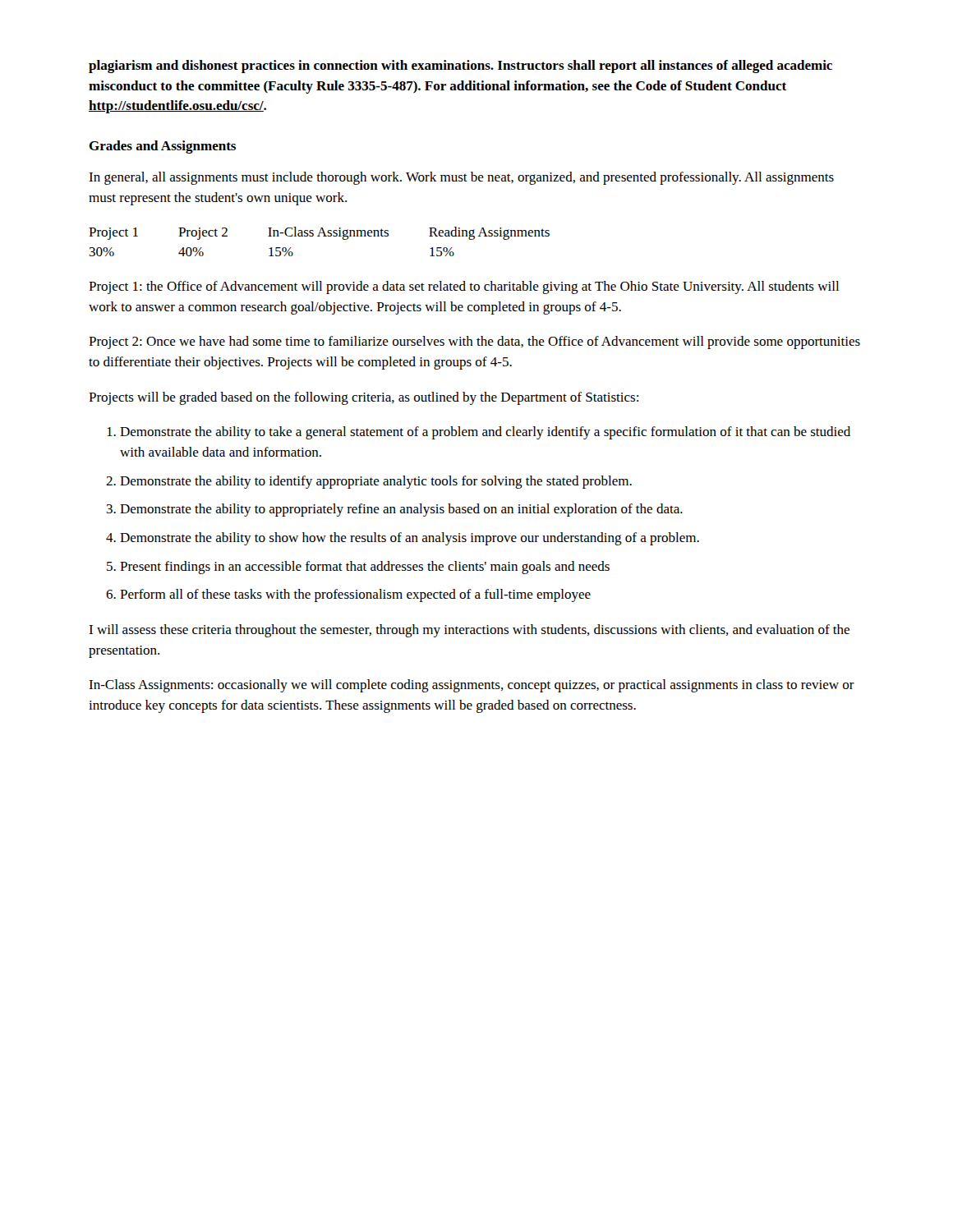Locate the list item that reads "Present findings in an accessible format that addresses"
Screen dimensions: 1232x953
tap(365, 566)
